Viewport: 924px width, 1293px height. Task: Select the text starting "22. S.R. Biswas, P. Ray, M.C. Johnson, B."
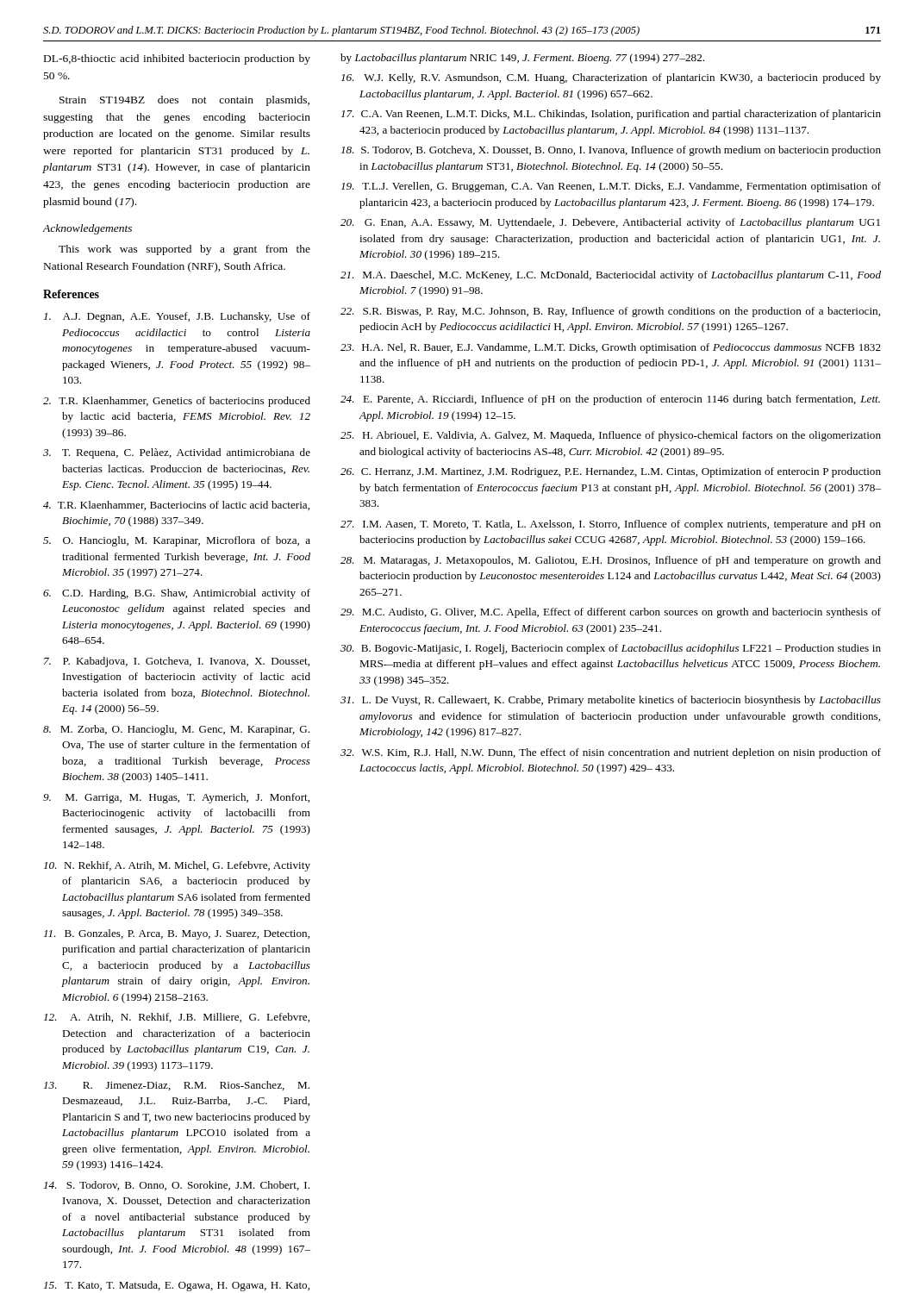[x=611, y=319]
